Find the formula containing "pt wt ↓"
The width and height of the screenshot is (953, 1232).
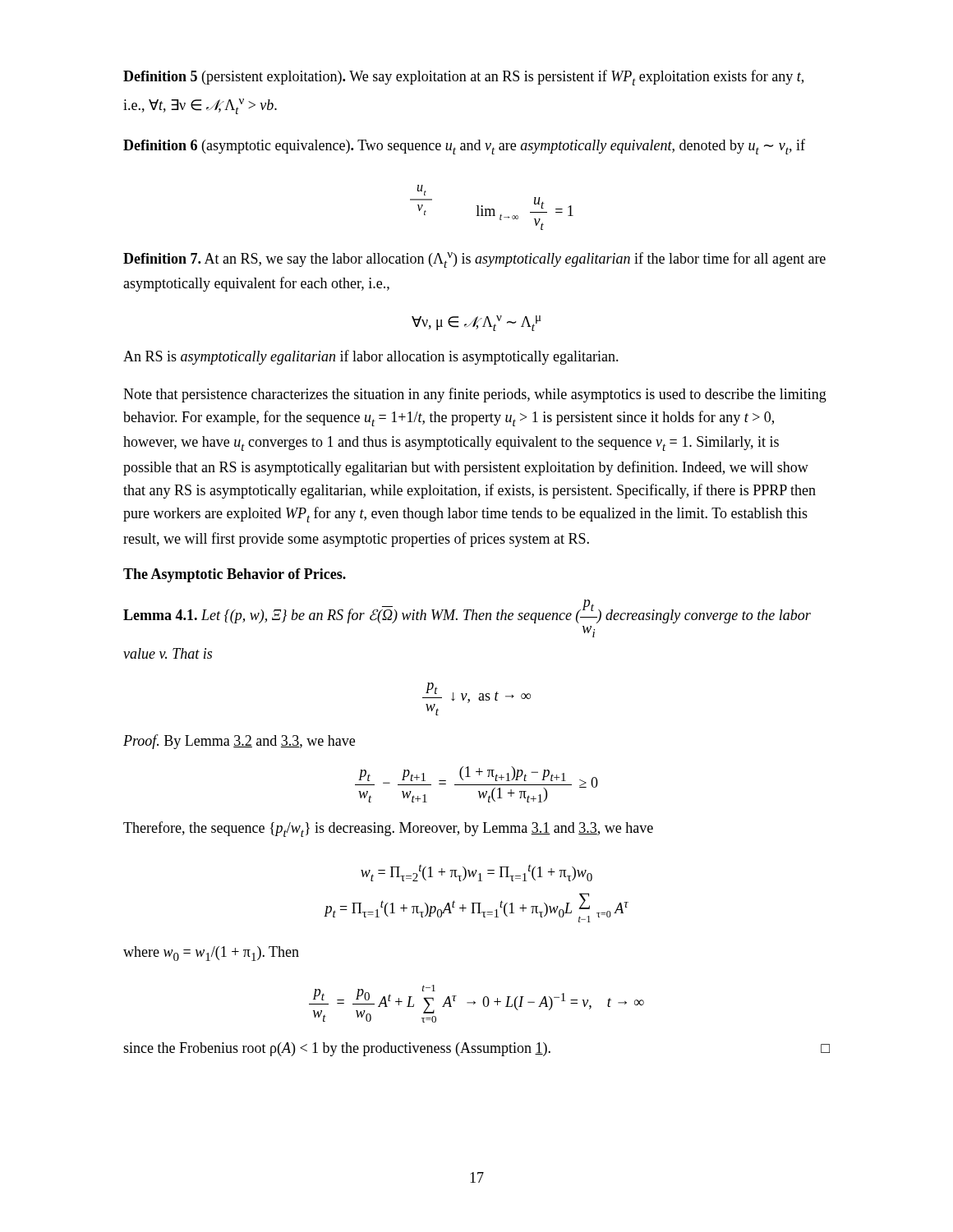pyautogui.click(x=476, y=698)
